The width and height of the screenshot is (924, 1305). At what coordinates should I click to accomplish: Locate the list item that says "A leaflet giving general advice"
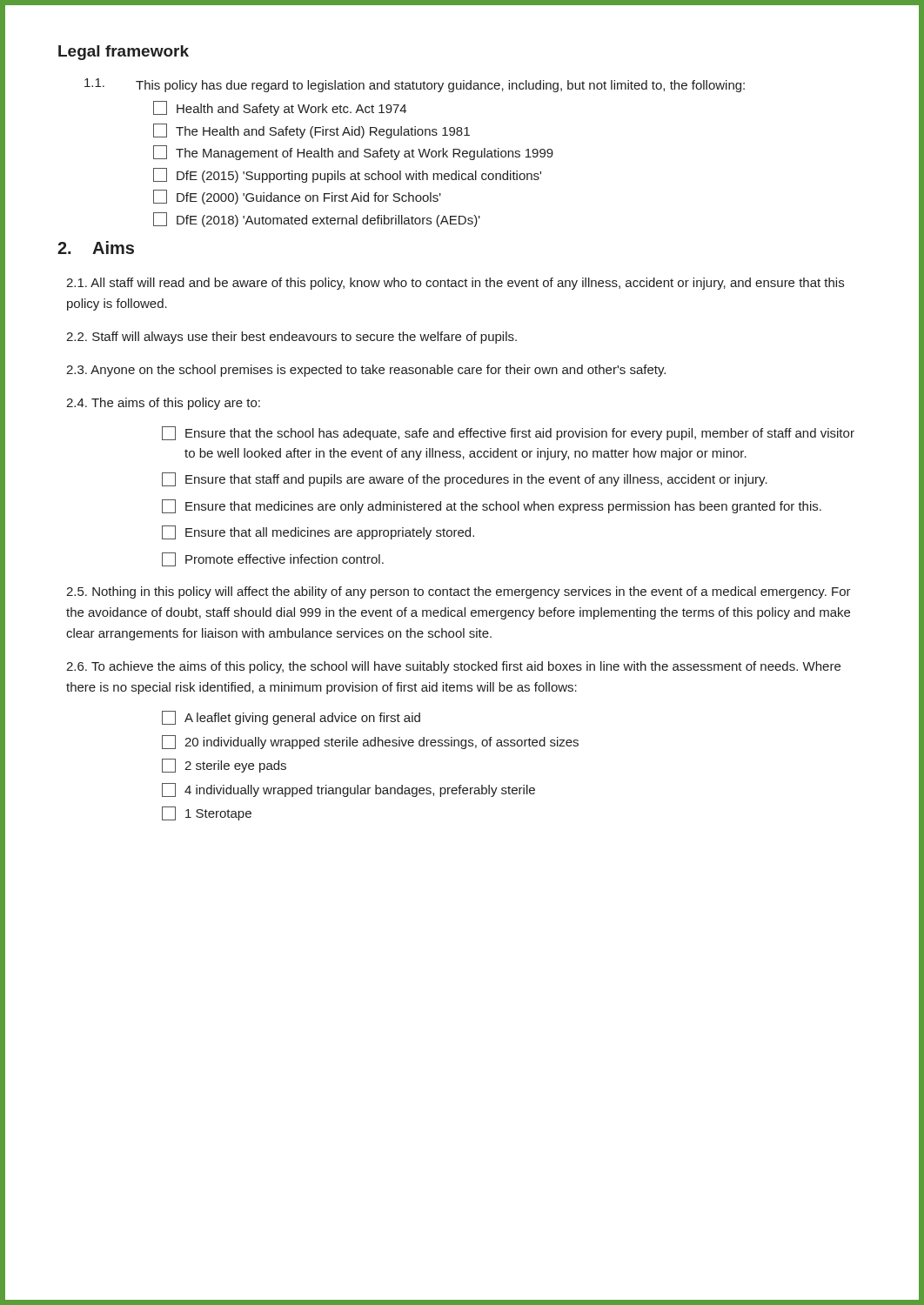(291, 718)
